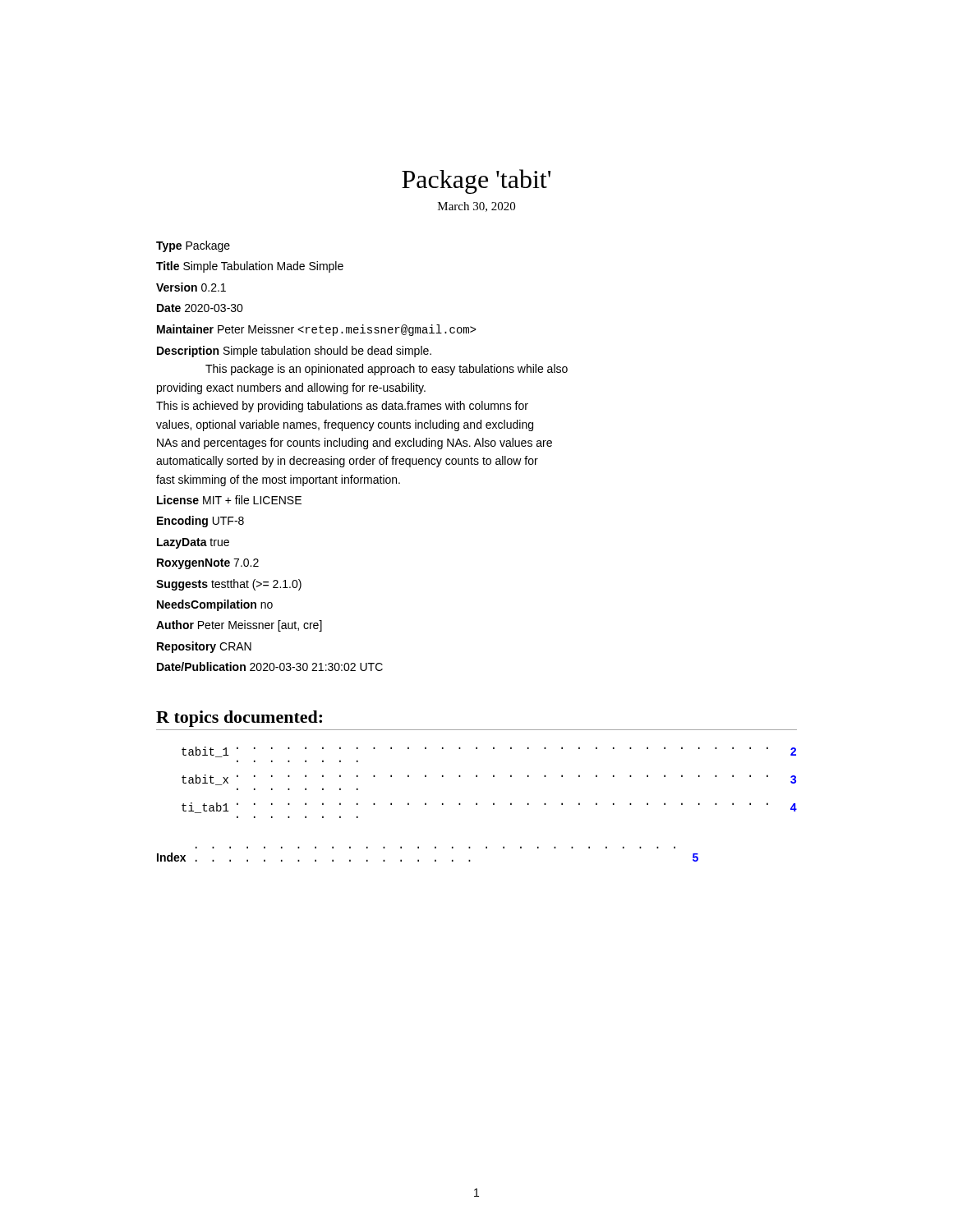Find a table
953x1232 pixels.
[476, 780]
